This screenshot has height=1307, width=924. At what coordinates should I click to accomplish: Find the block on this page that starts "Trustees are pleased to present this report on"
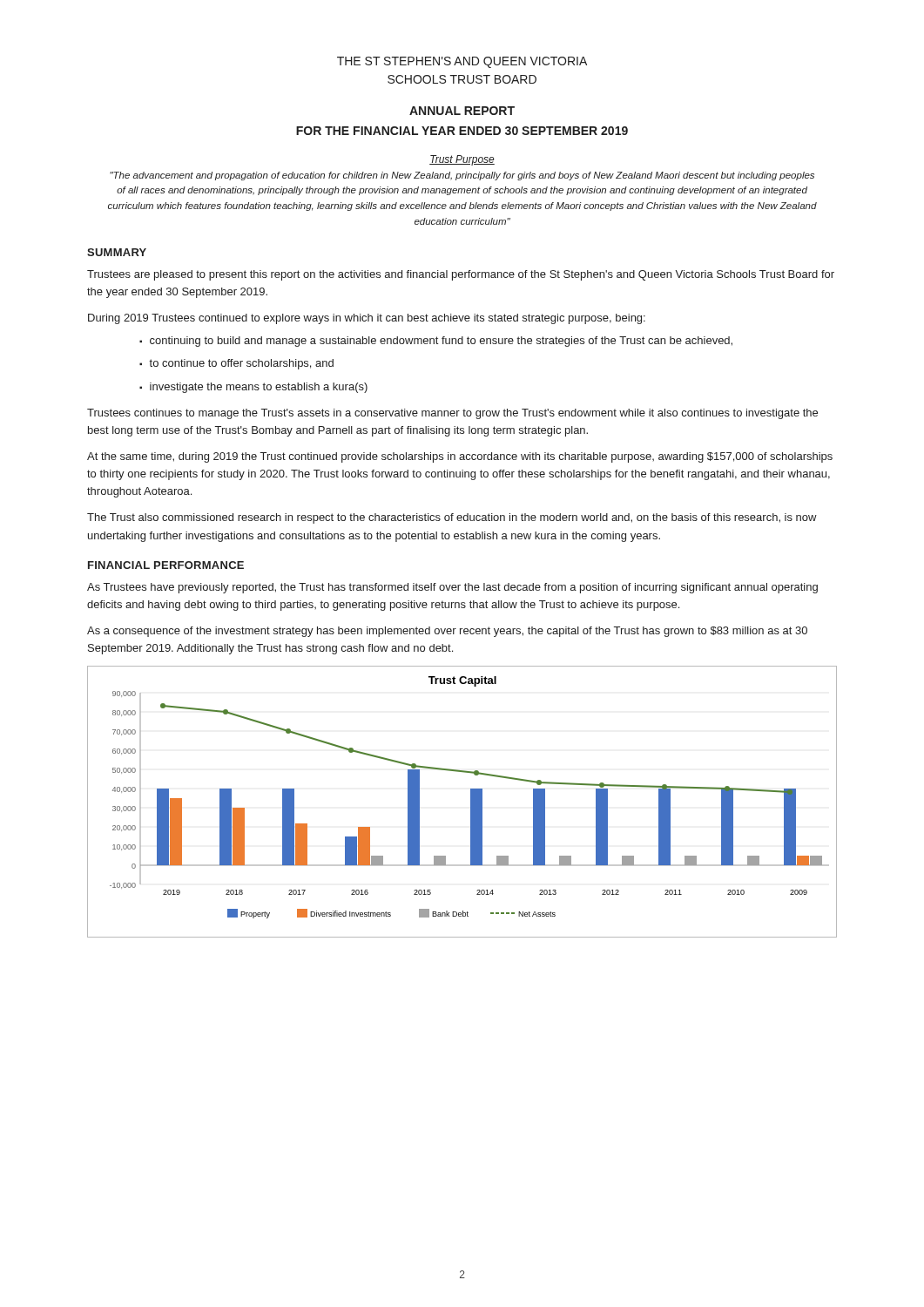[x=461, y=283]
